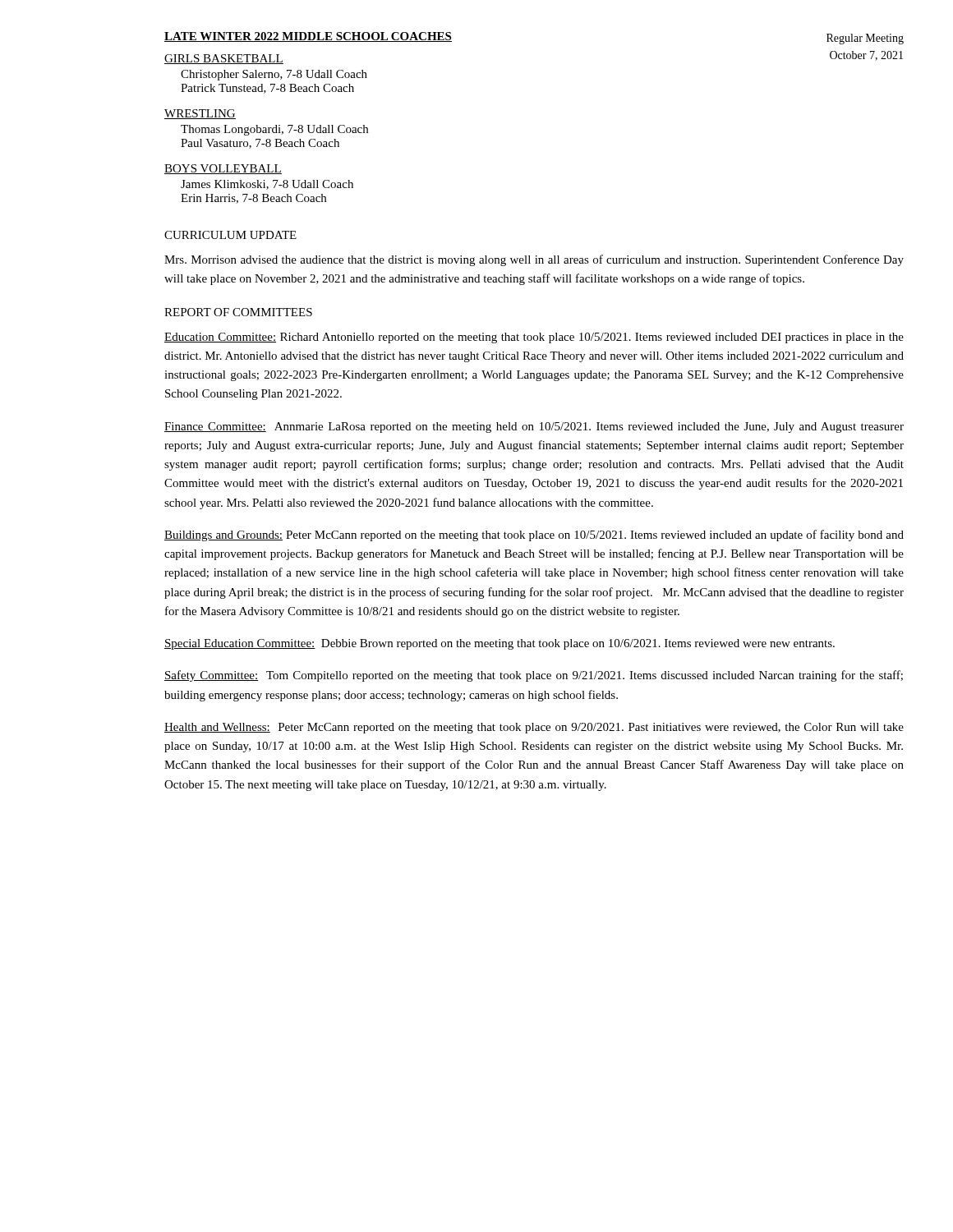Screen dimensions: 1232x953
Task: Find the block on this page that starts "Buildings and Grounds: Peter McCann reported on"
Action: point(534,573)
